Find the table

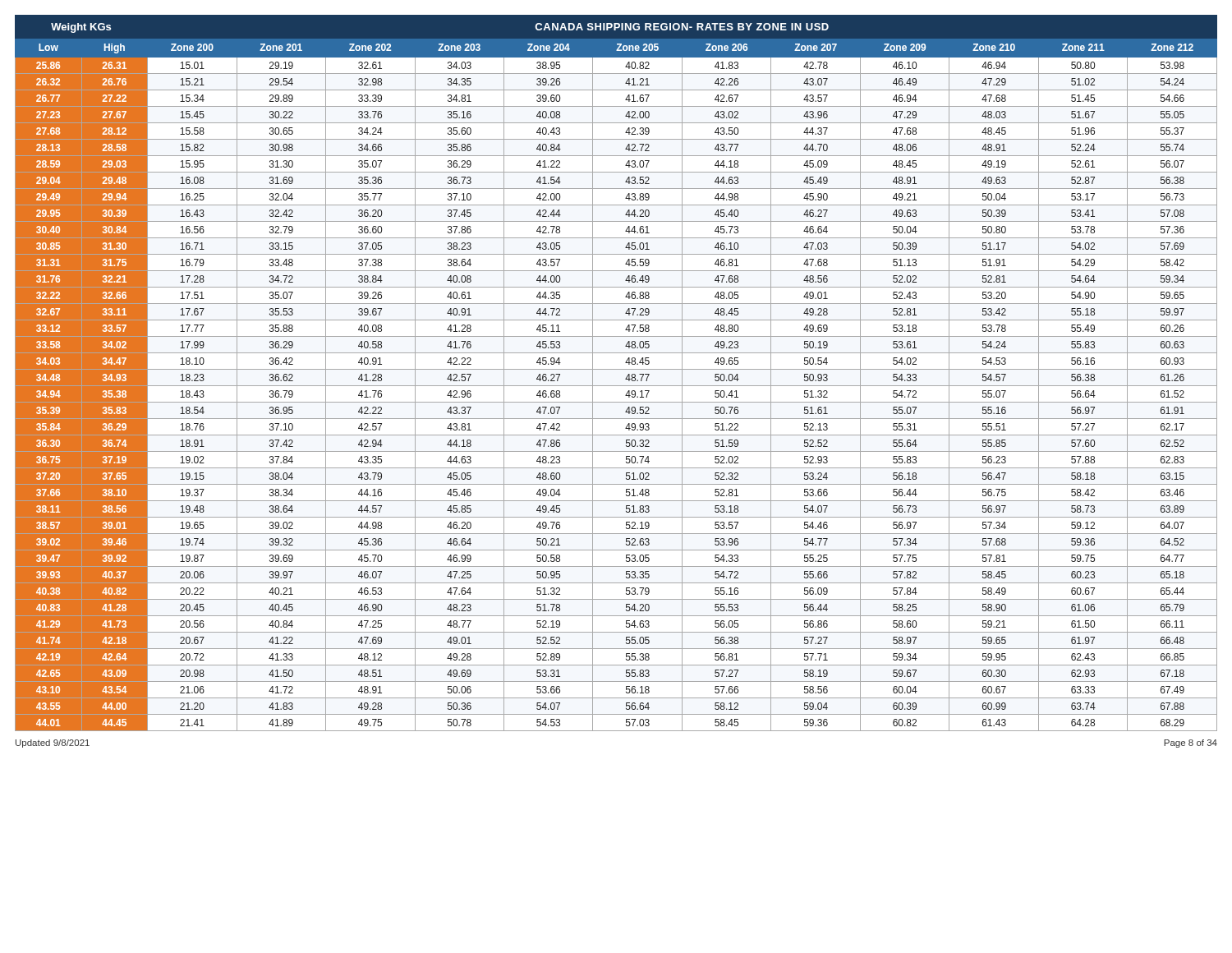(x=616, y=373)
